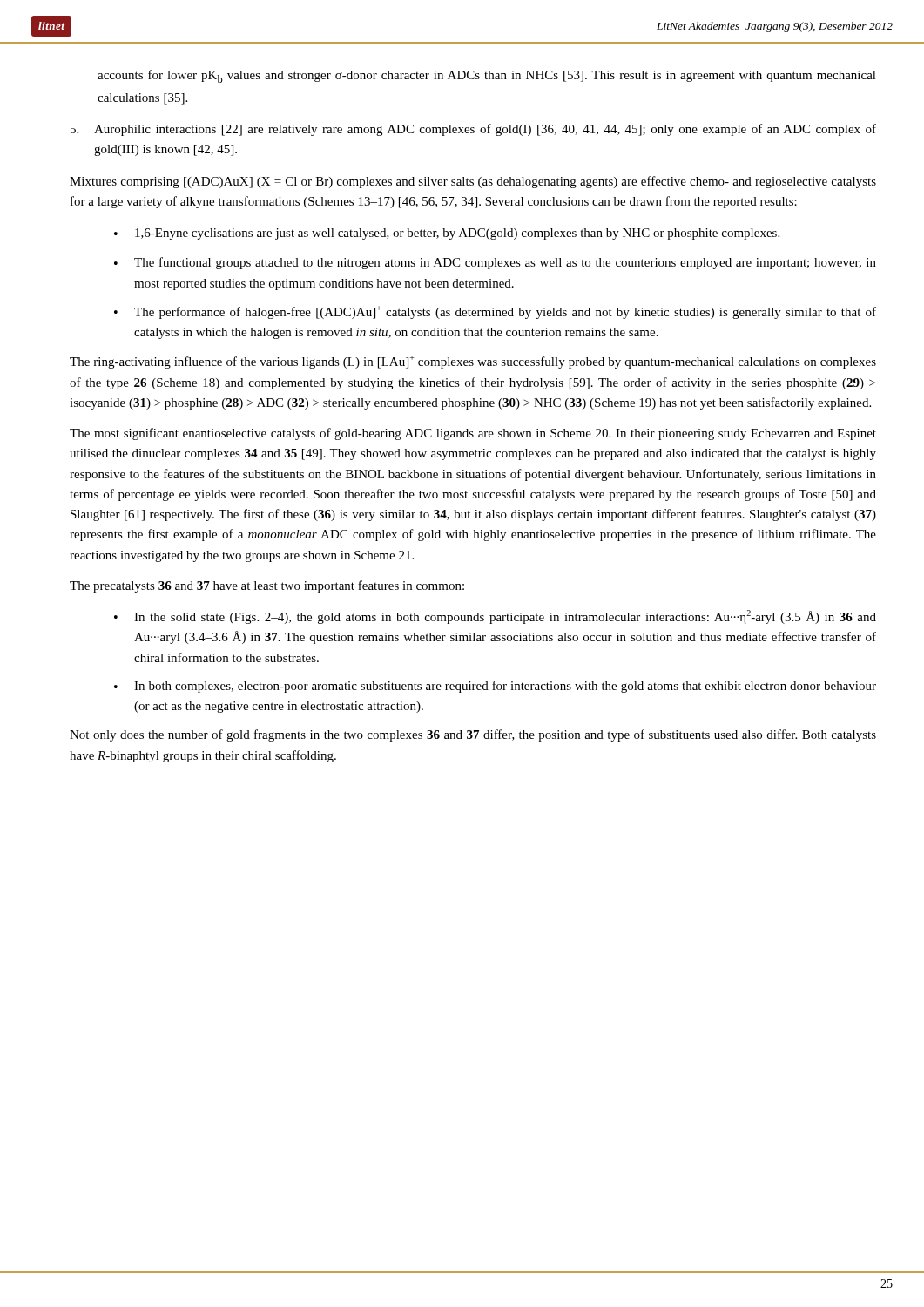Find the block on this page that starts "accounts for lower"
Image resolution: width=924 pixels, height=1307 pixels.
487,86
